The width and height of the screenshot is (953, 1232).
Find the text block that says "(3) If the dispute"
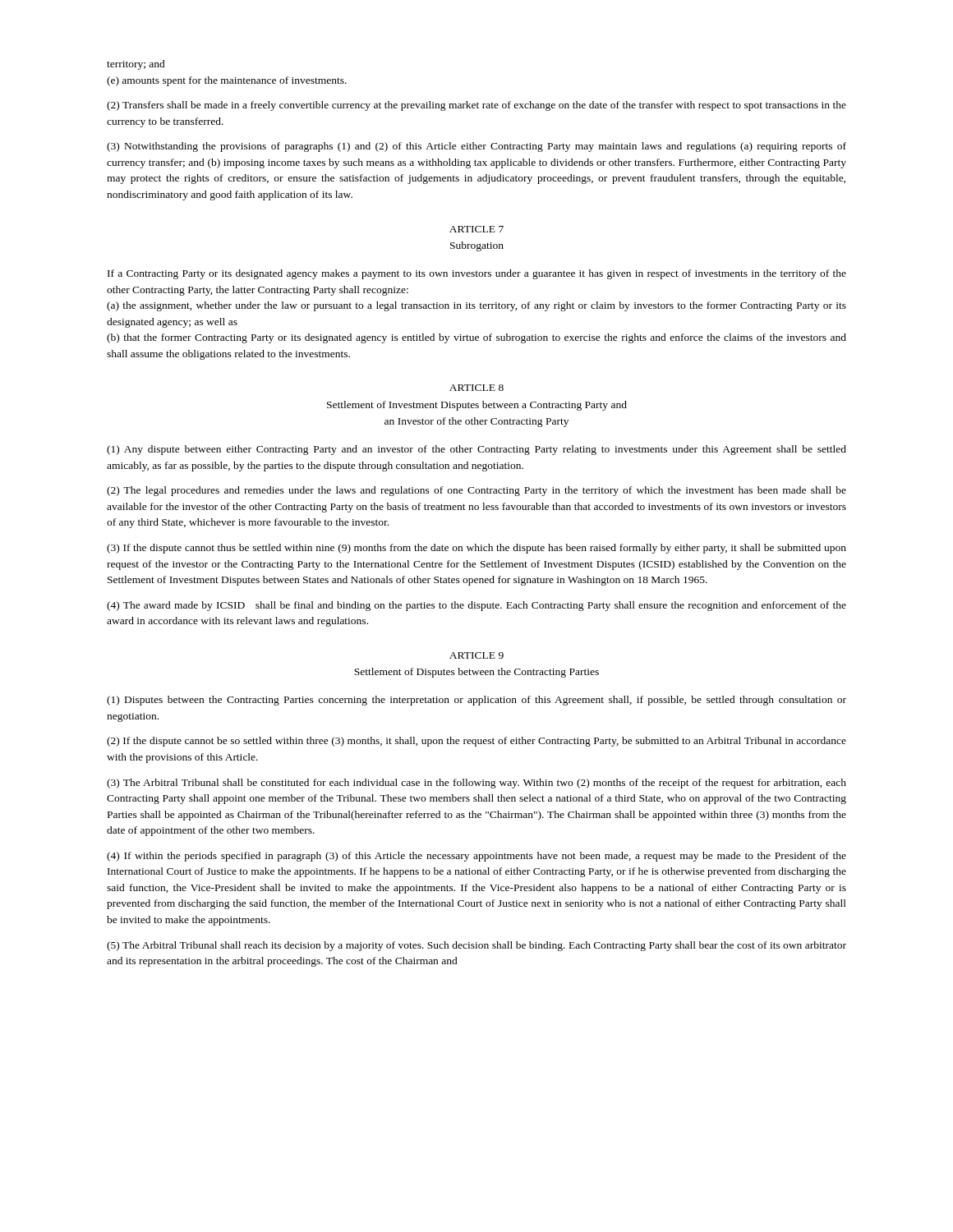[x=476, y=563]
